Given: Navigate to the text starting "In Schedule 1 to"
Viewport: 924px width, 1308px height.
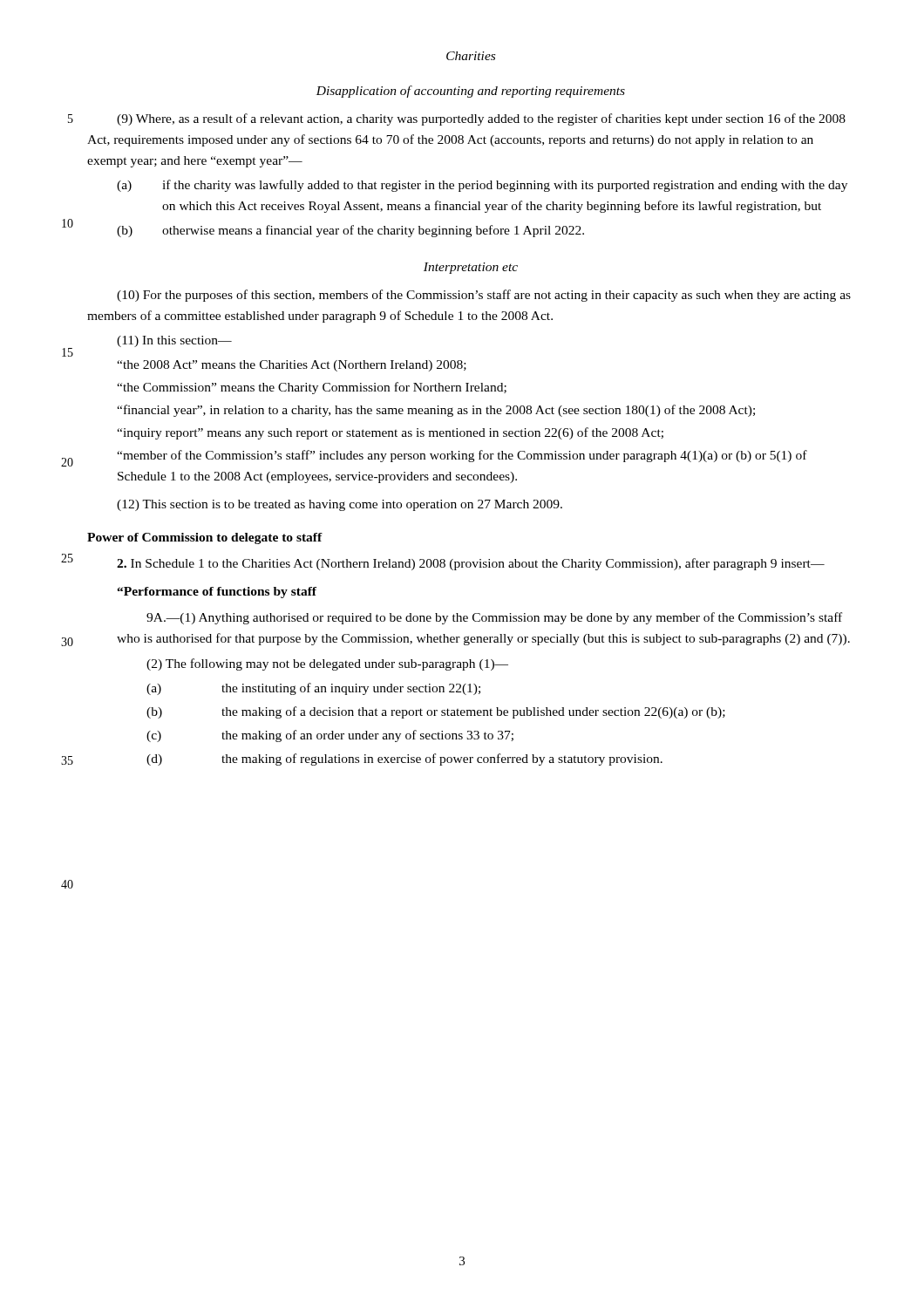Looking at the screenshot, I should click(470, 563).
